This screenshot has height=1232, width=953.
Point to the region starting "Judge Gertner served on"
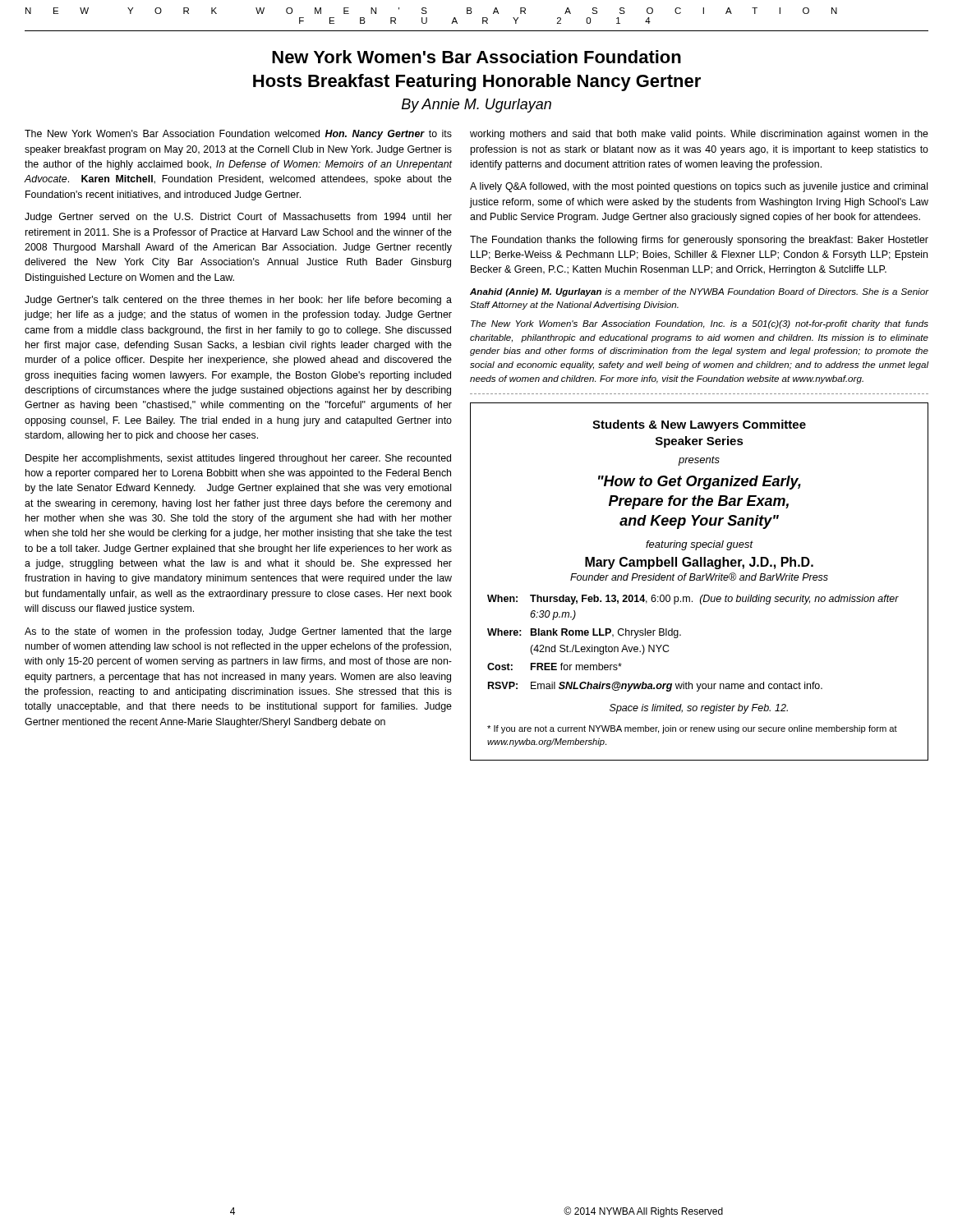(x=238, y=247)
